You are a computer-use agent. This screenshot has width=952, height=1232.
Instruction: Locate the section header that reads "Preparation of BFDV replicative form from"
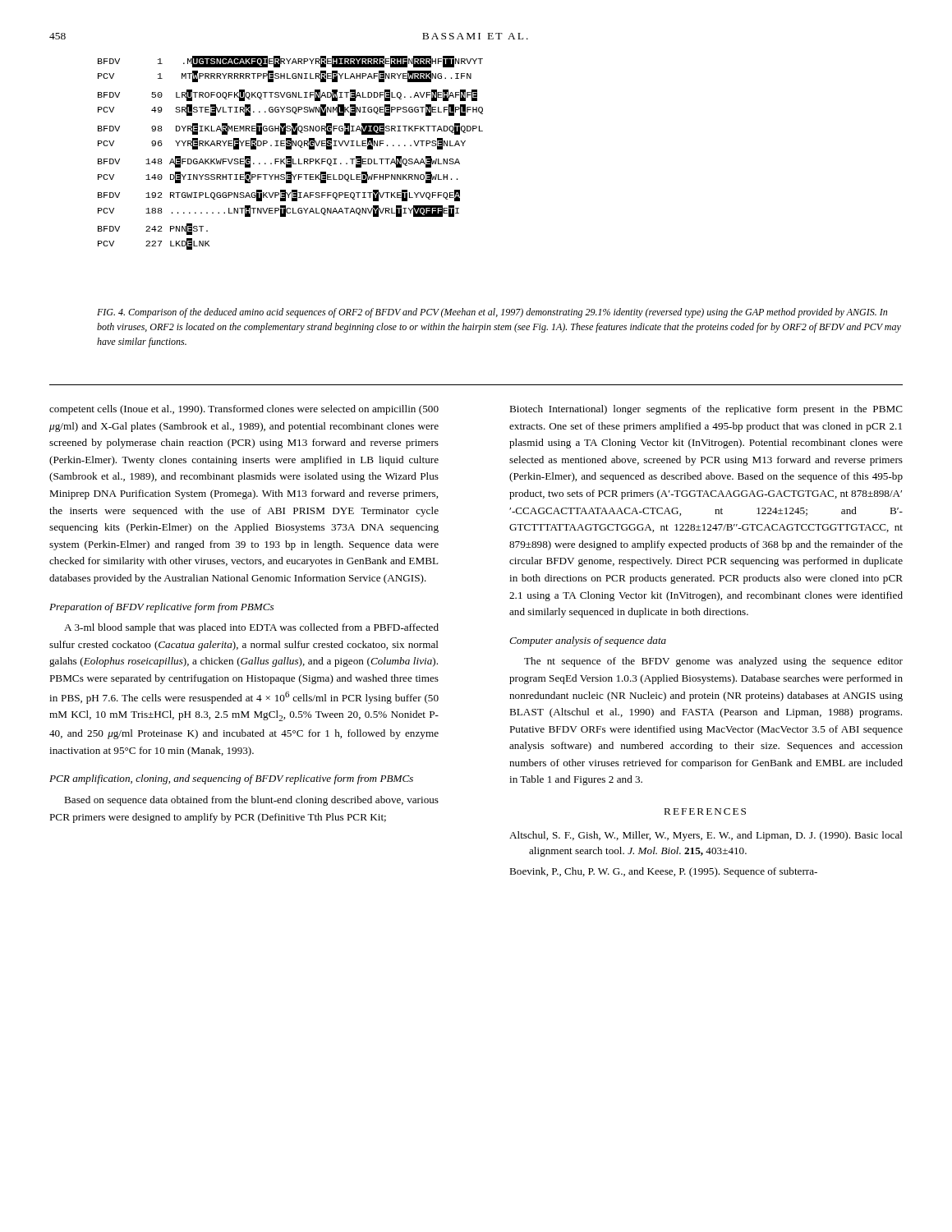(x=162, y=606)
